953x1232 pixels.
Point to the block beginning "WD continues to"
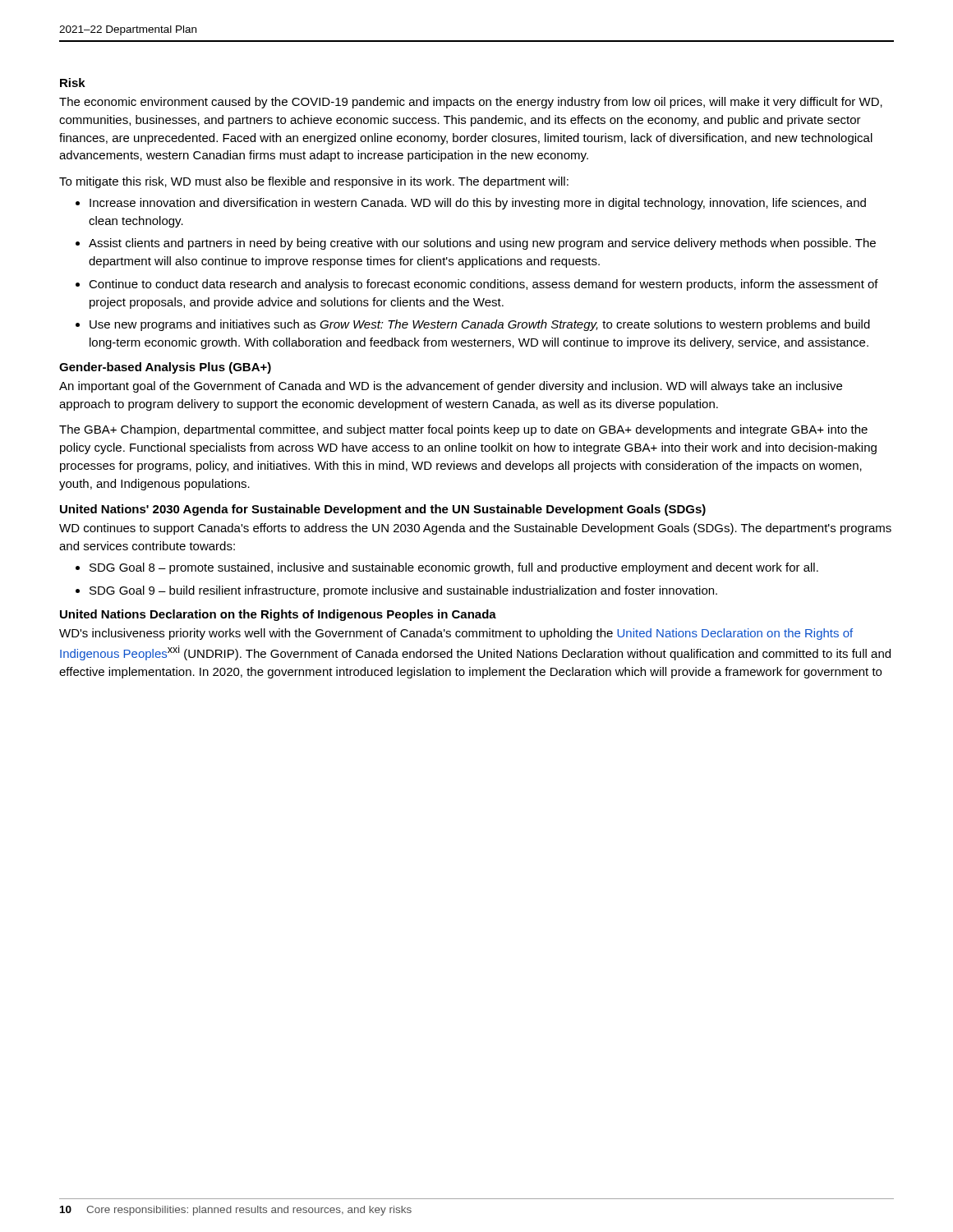coord(475,537)
